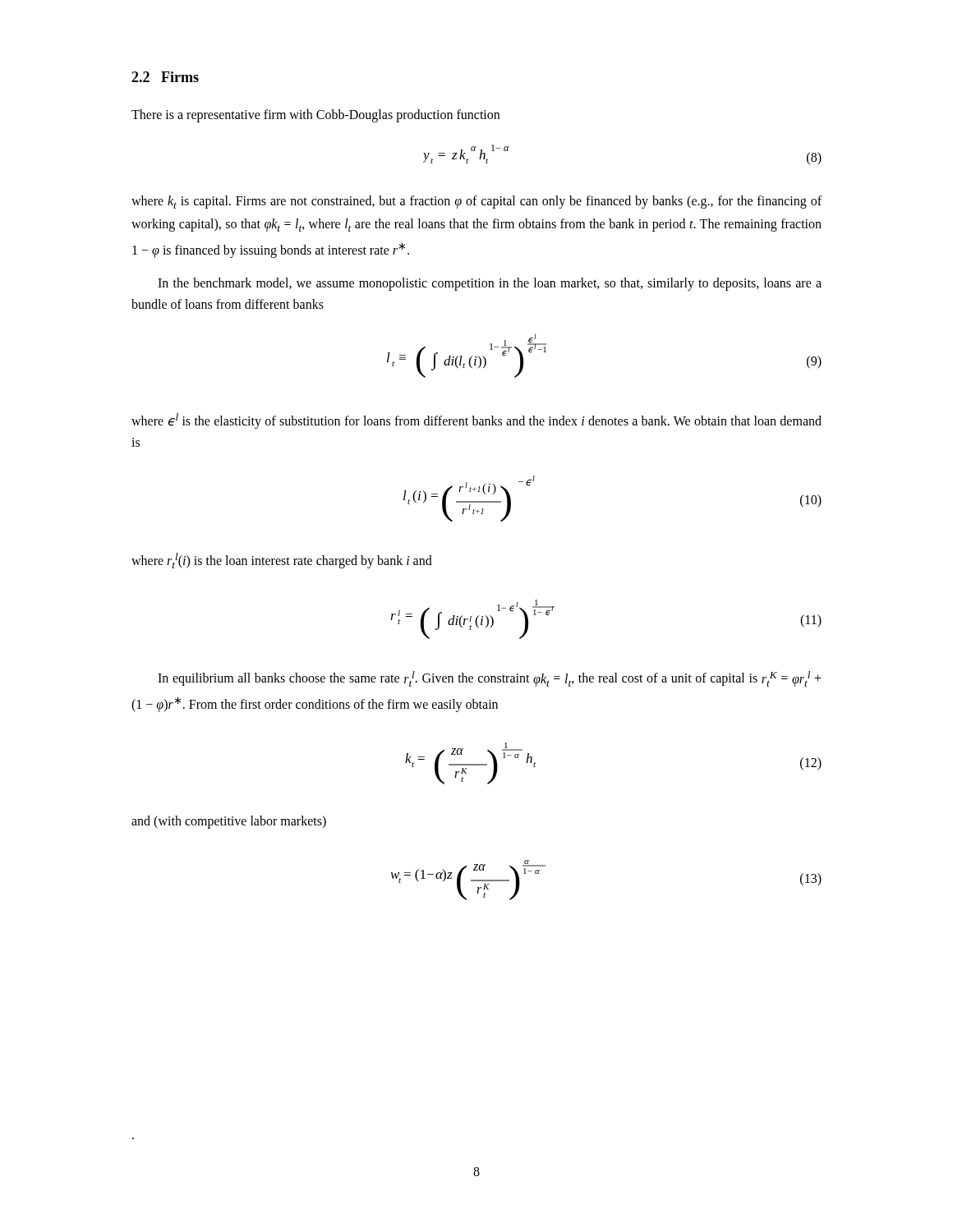Locate the formula that opens with "k t = ( zα r"
Screen dimensions: 1232x953
(x=476, y=763)
